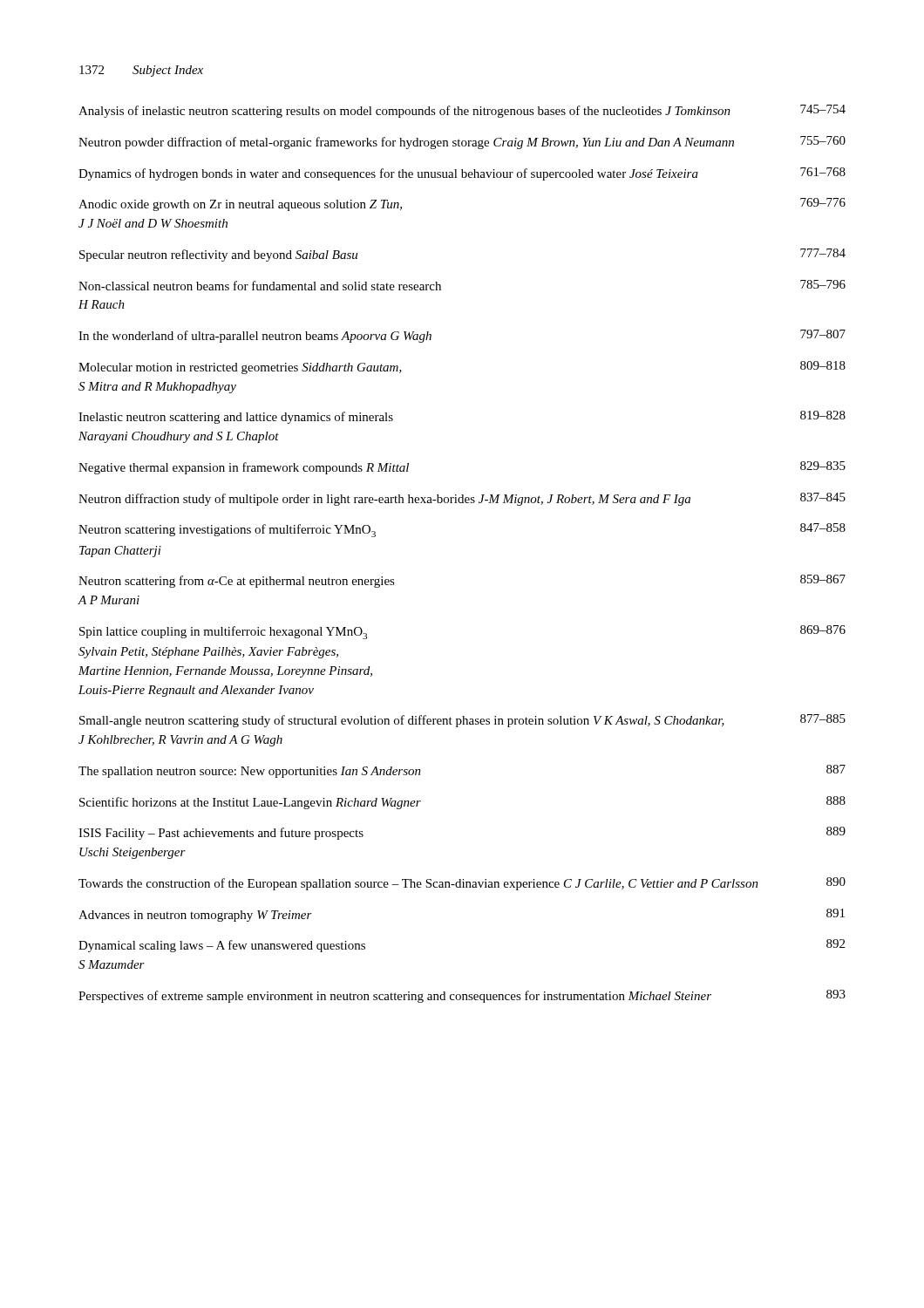Locate the region starting "Scientific horizons at the Institut Laue-Langevin"

[247, 803]
